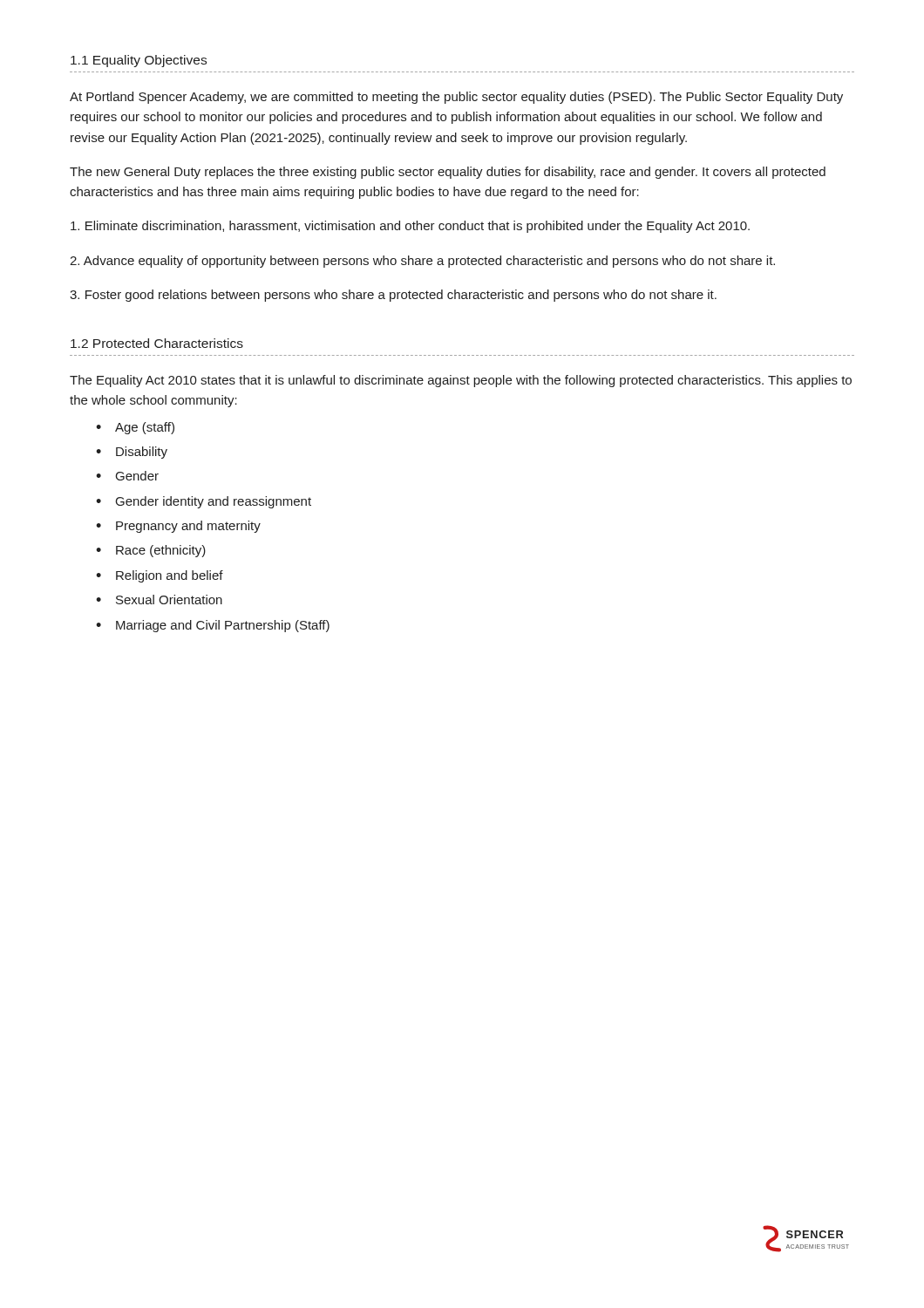The height and width of the screenshot is (1308, 924).
Task: Navigate to the text starting "• Marriage and Civil"
Action: coord(213,625)
